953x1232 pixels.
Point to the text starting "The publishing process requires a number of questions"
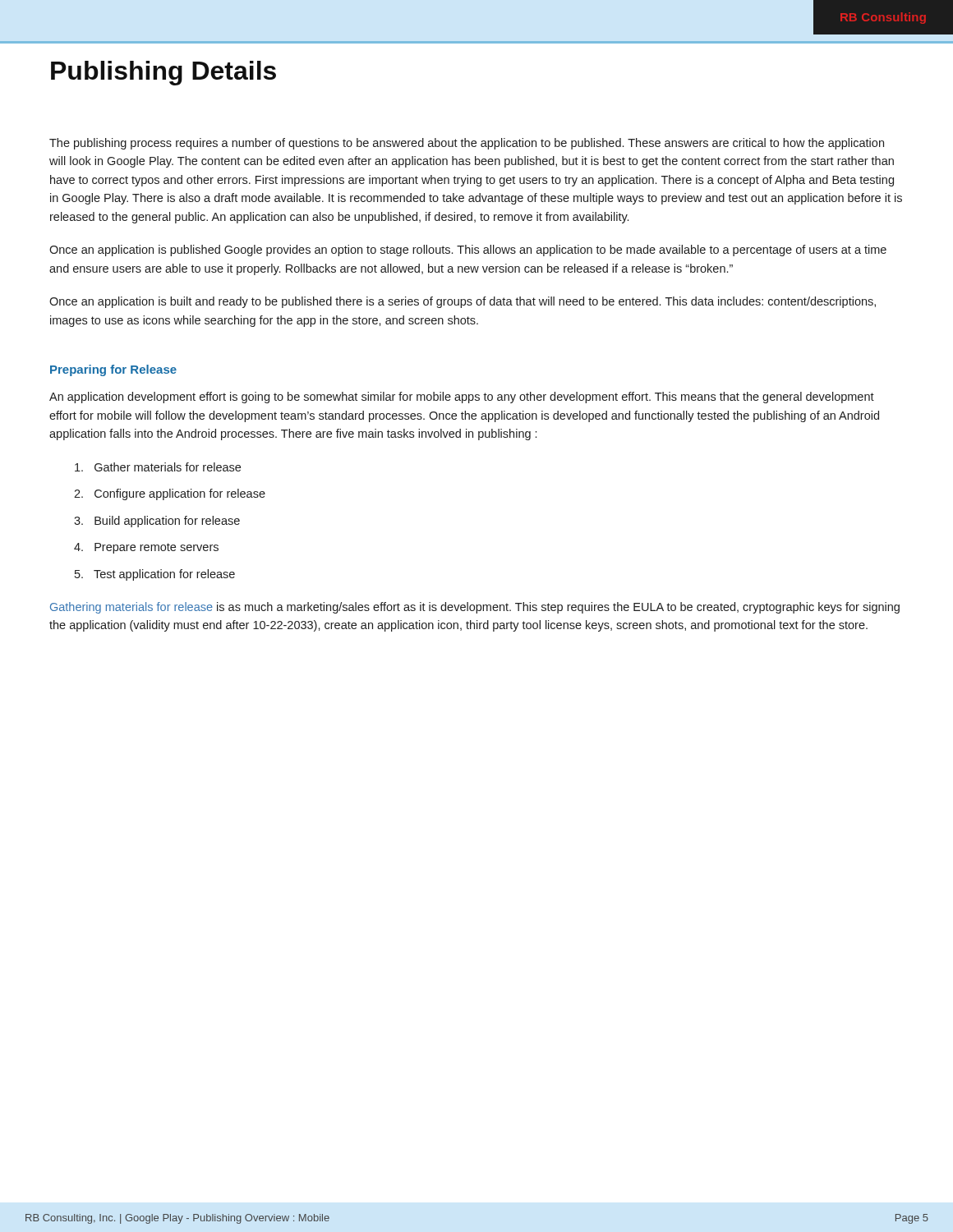[x=476, y=180]
